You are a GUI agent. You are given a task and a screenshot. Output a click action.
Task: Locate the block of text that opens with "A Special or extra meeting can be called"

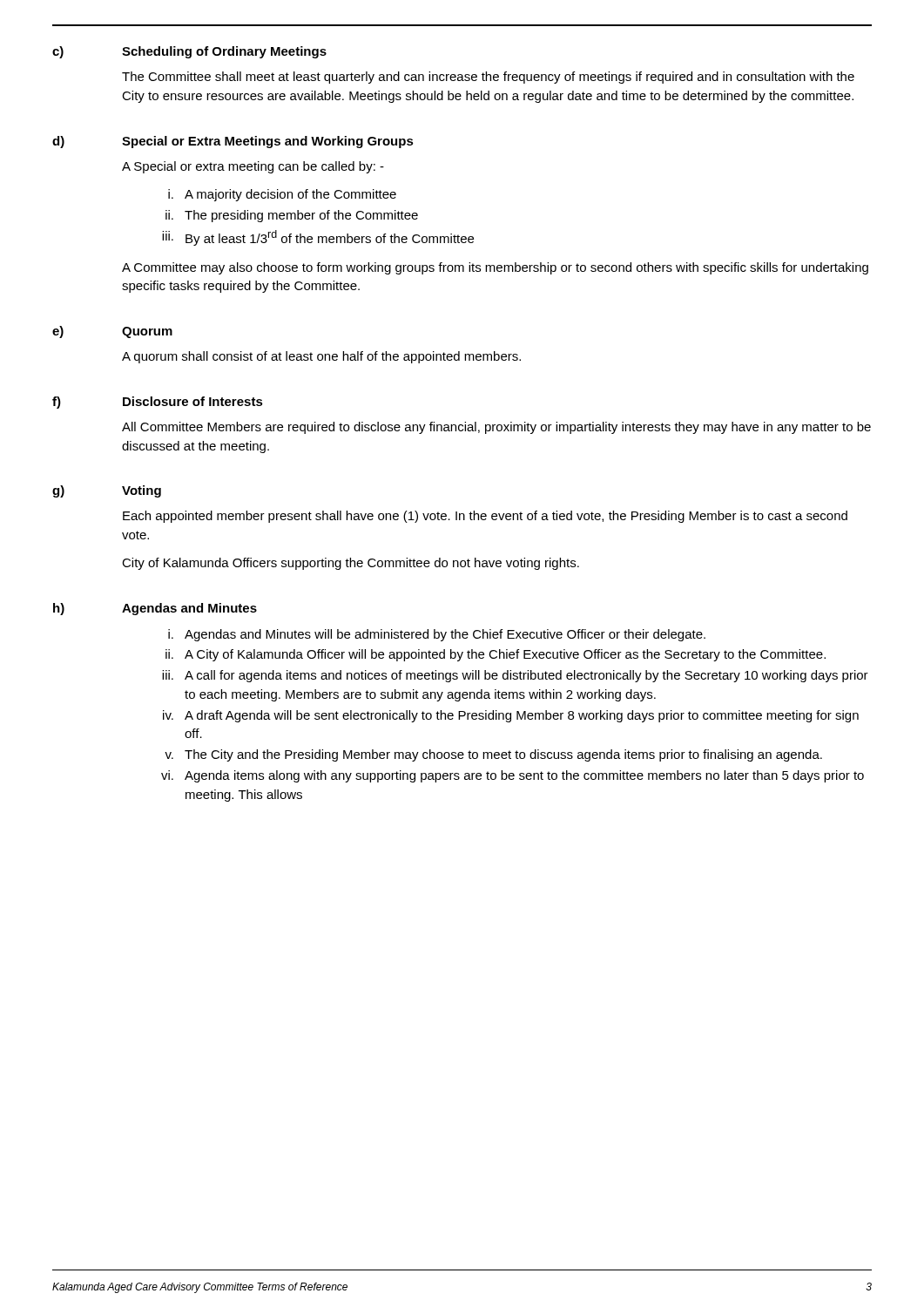[253, 166]
